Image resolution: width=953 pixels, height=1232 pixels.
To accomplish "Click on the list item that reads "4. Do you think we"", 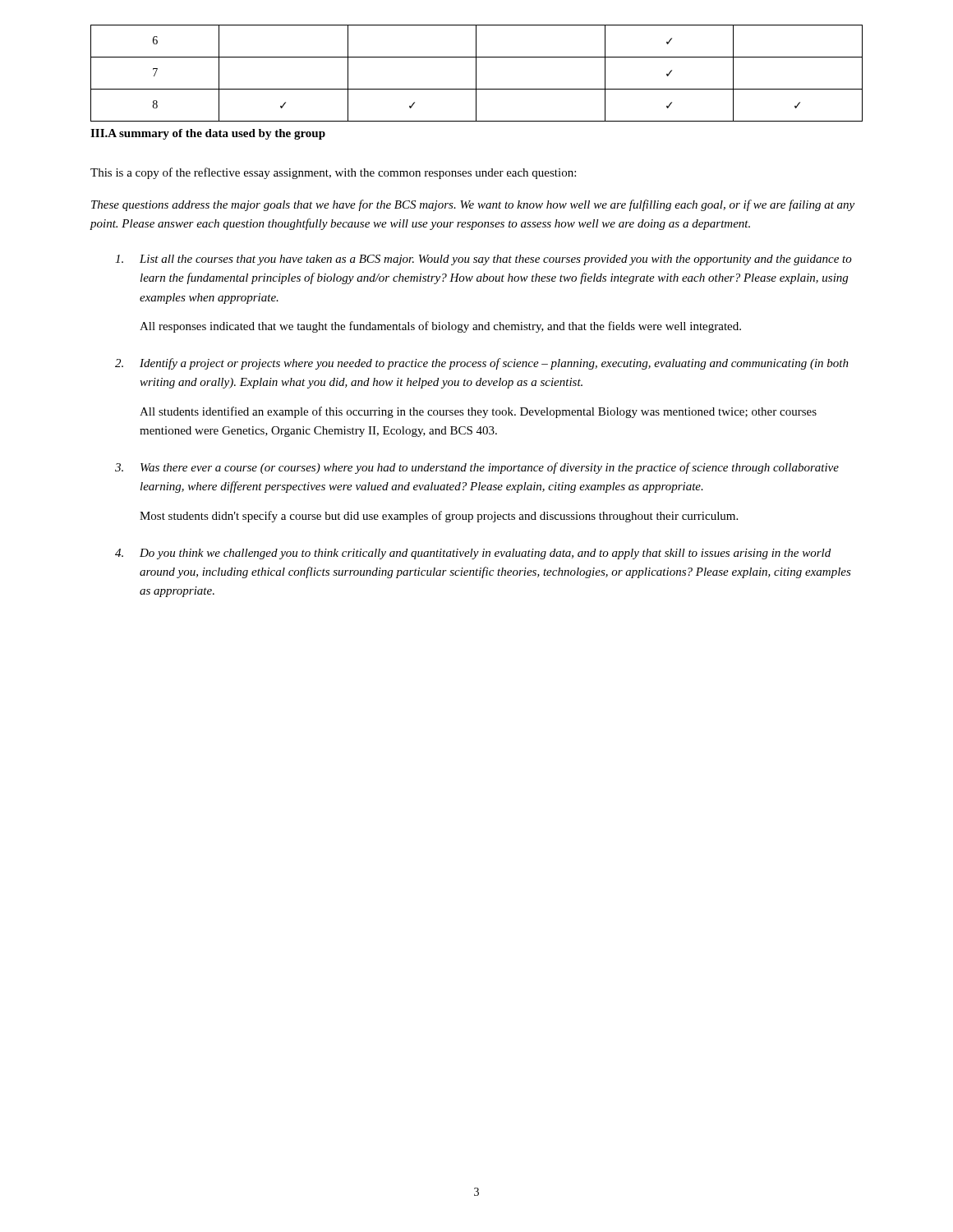I will tap(489, 572).
